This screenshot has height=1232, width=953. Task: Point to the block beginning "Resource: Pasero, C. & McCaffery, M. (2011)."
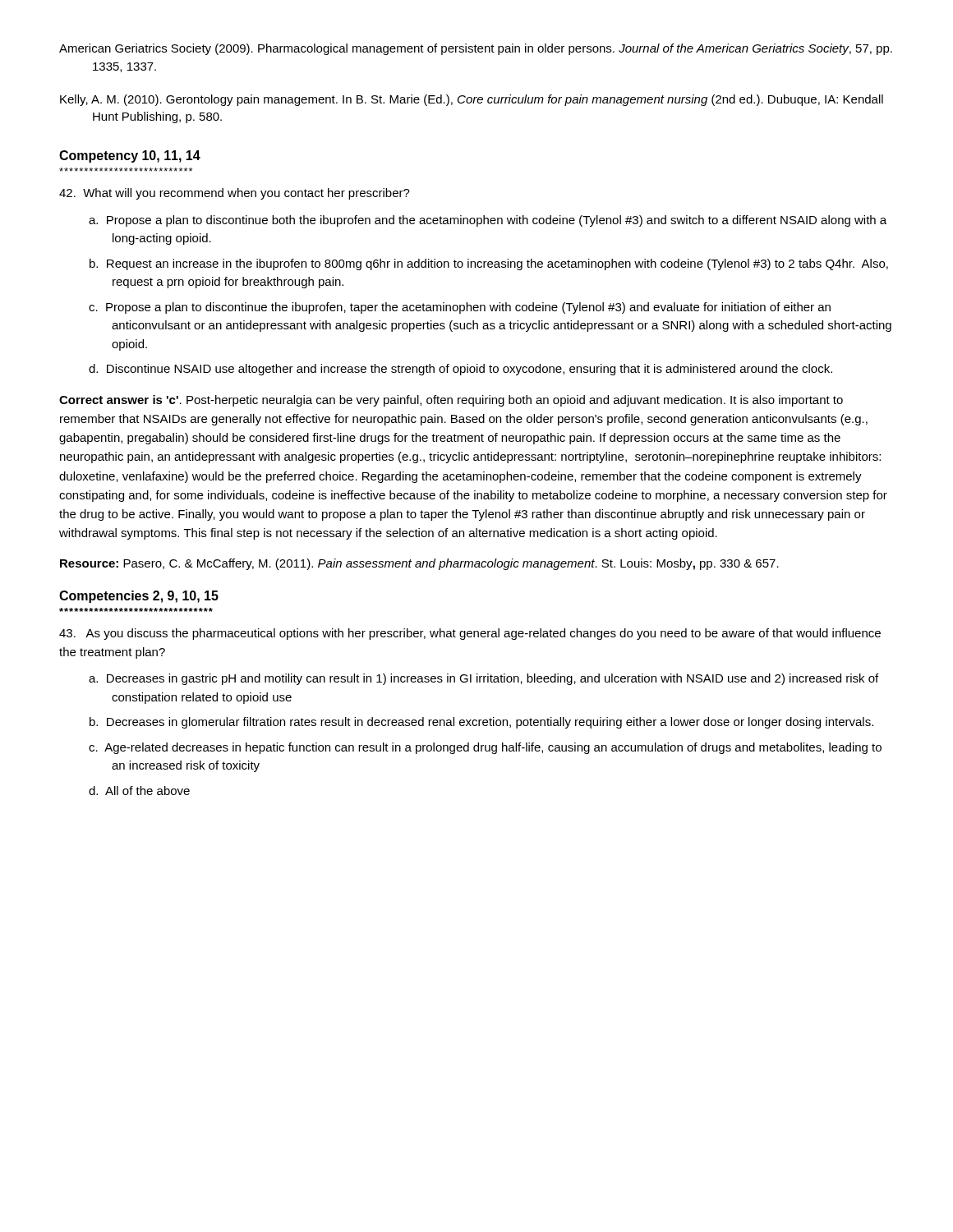point(419,563)
